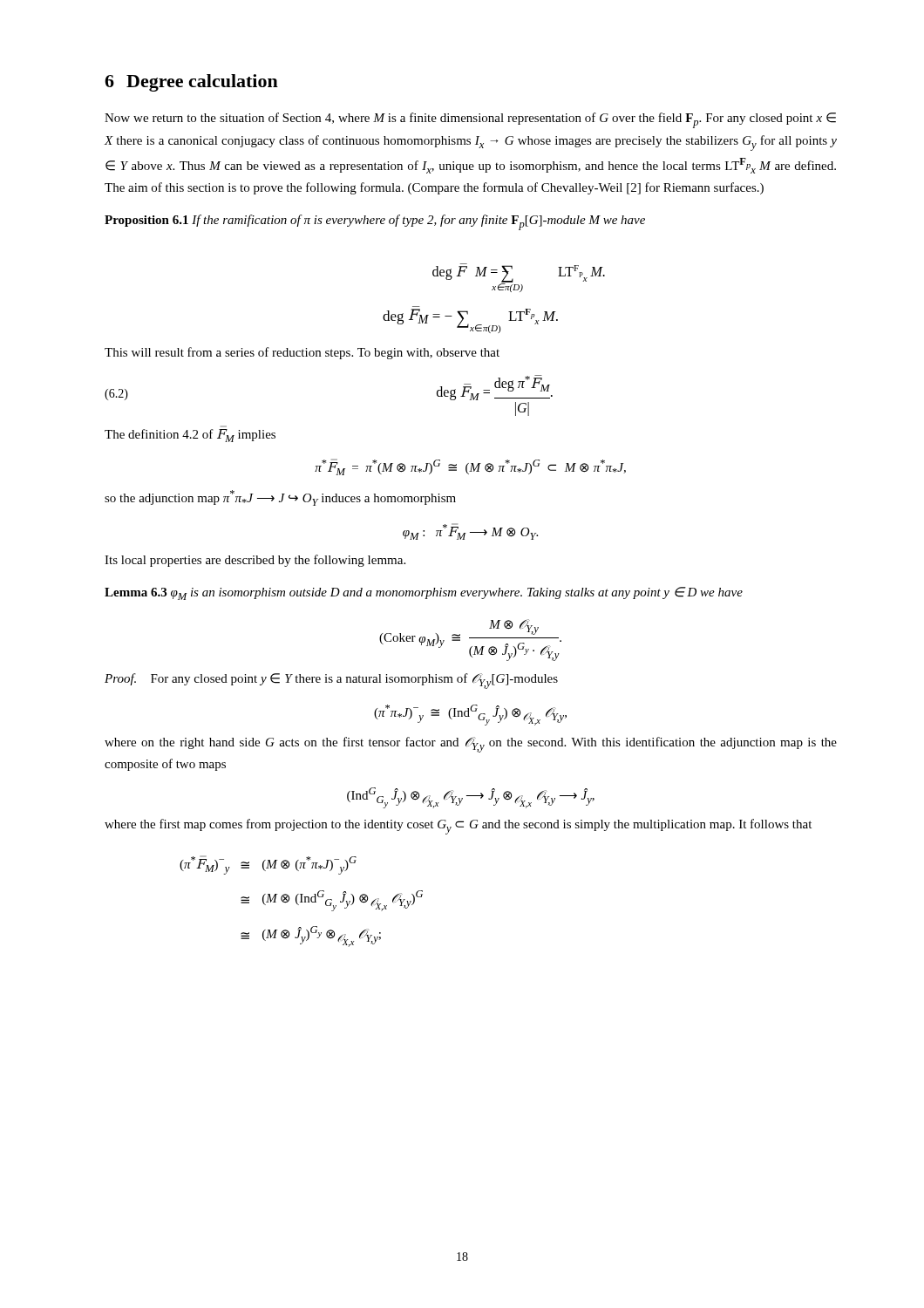
Task: Locate the formula that says "(π*π*J)−y ≅ (IndGGy Ĵy)"
Action: 471,714
